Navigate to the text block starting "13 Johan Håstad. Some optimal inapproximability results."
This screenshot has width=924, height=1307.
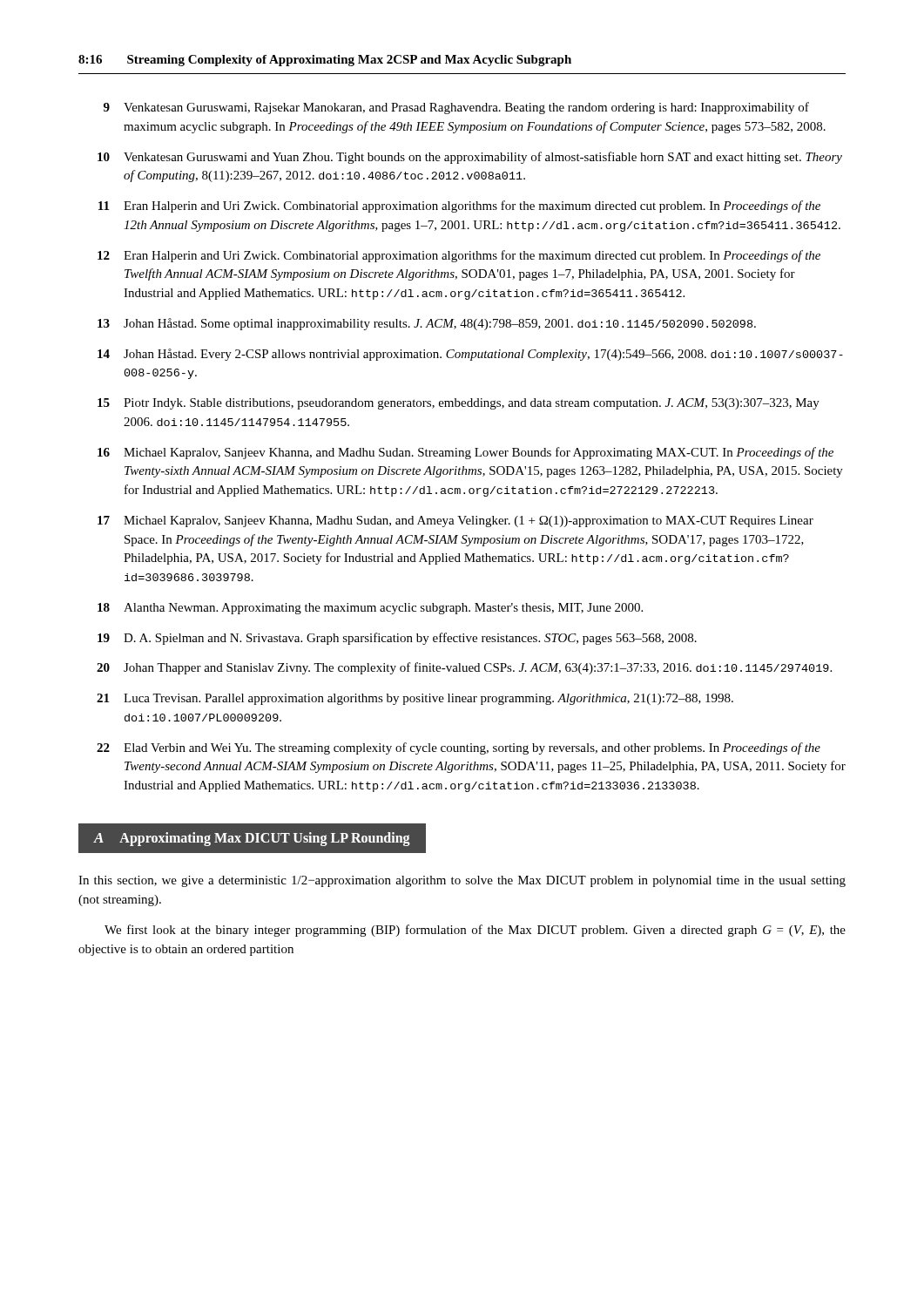pos(462,324)
